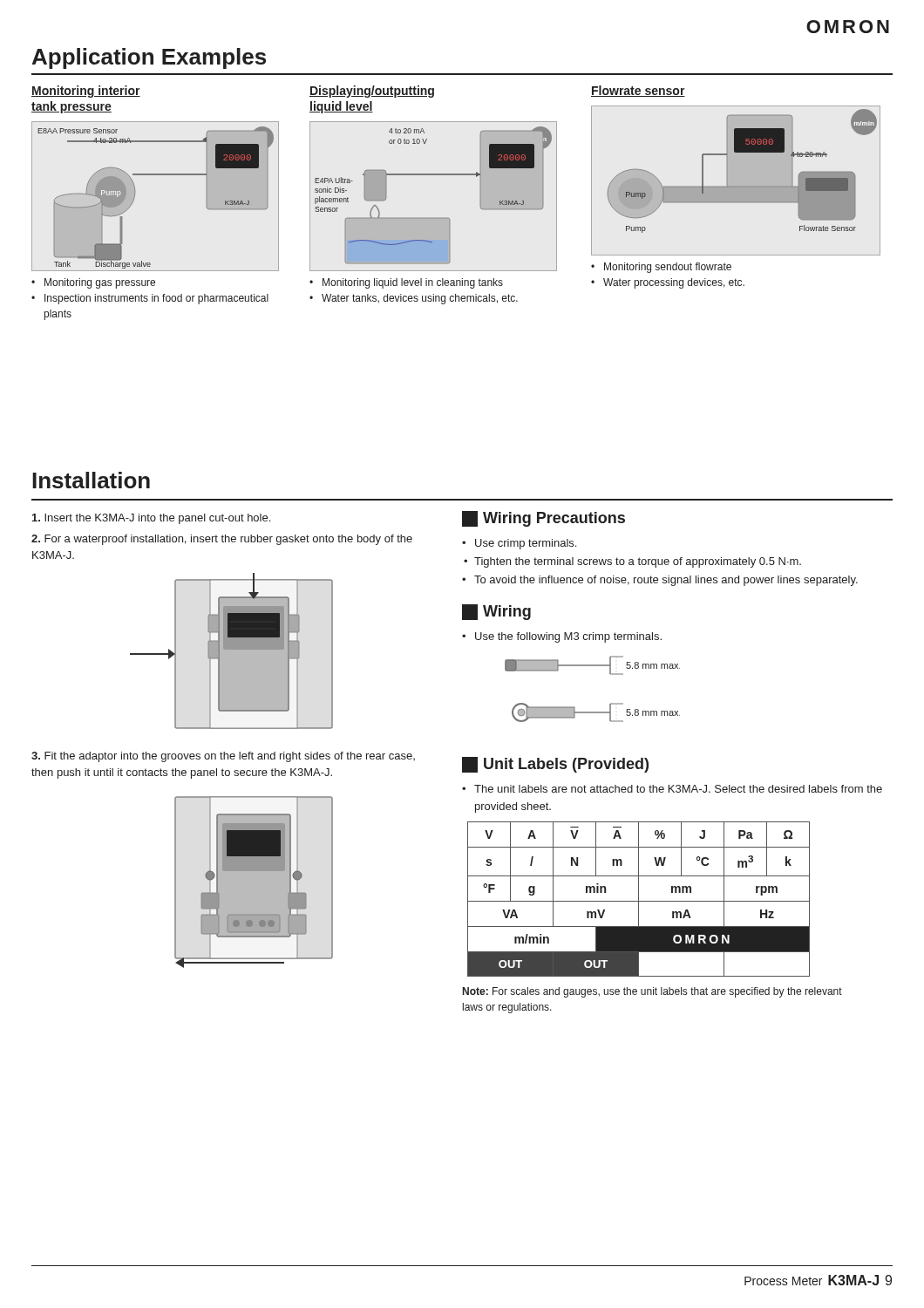This screenshot has height=1308, width=924.
Task: Find the block starting "• To avoid the influence of"
Action: point(660,580)
